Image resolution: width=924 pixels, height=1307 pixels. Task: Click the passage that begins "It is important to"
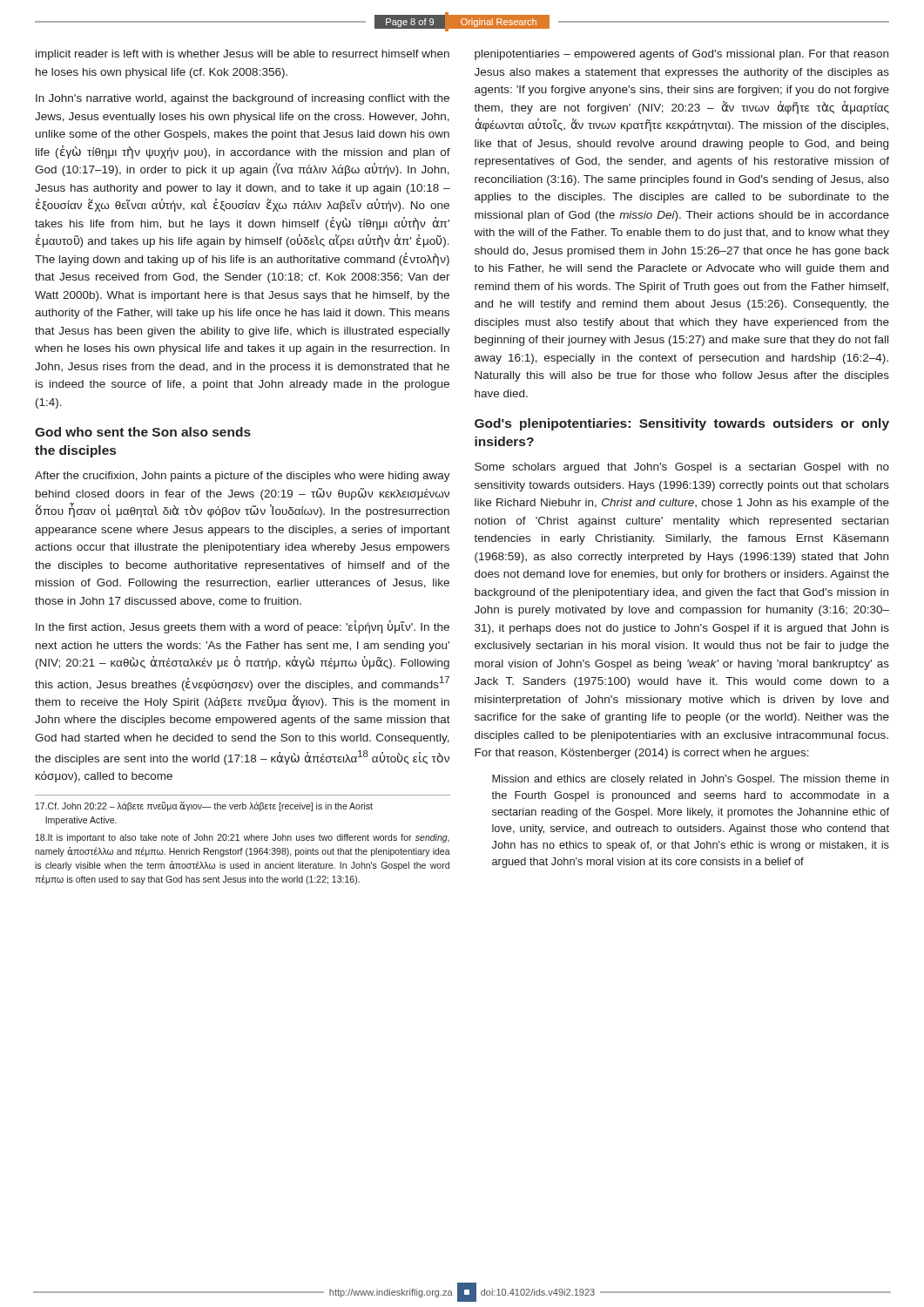pyautogui.click(x=242, y=859)
